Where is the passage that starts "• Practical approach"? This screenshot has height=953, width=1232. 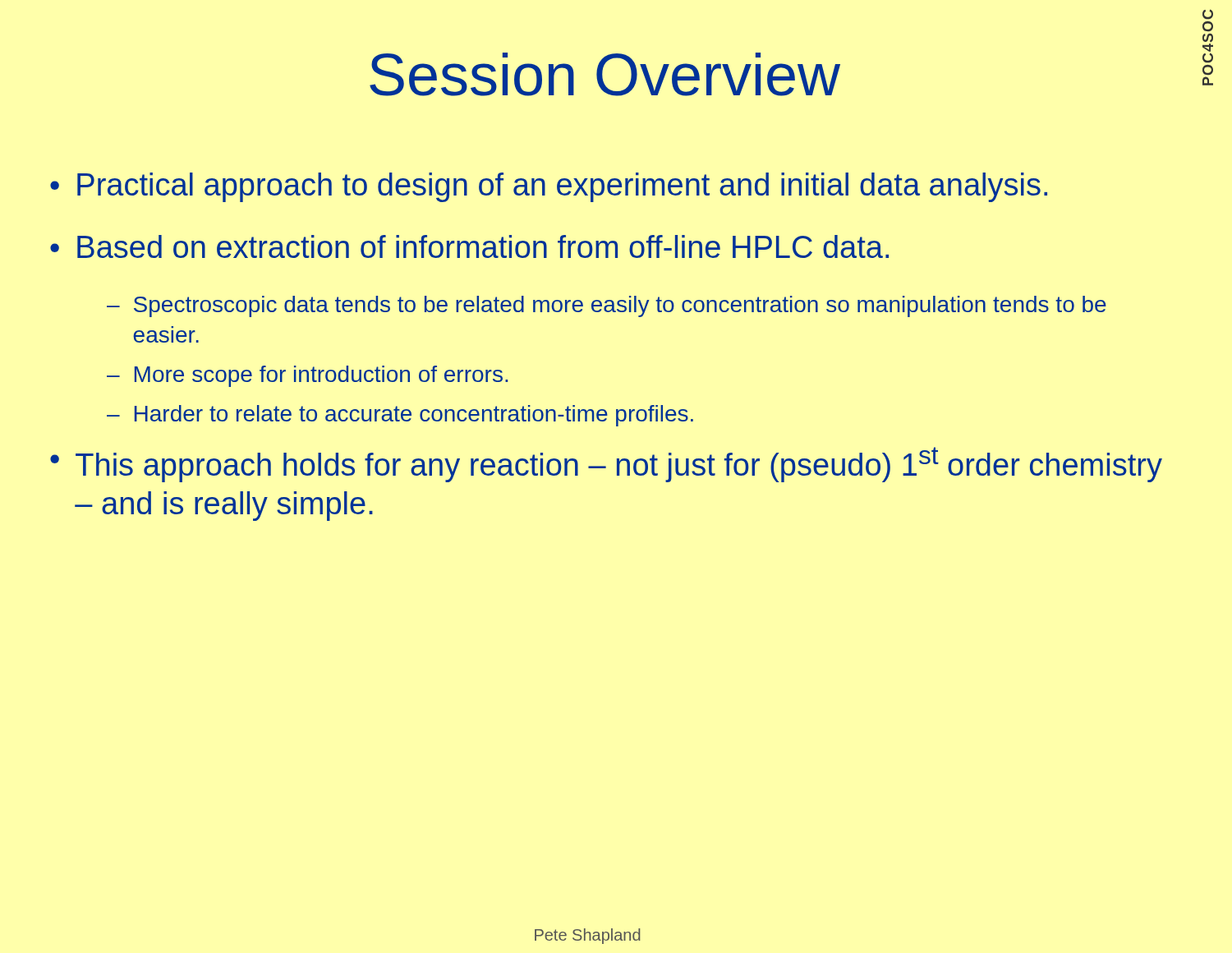(x=550, y=186)
